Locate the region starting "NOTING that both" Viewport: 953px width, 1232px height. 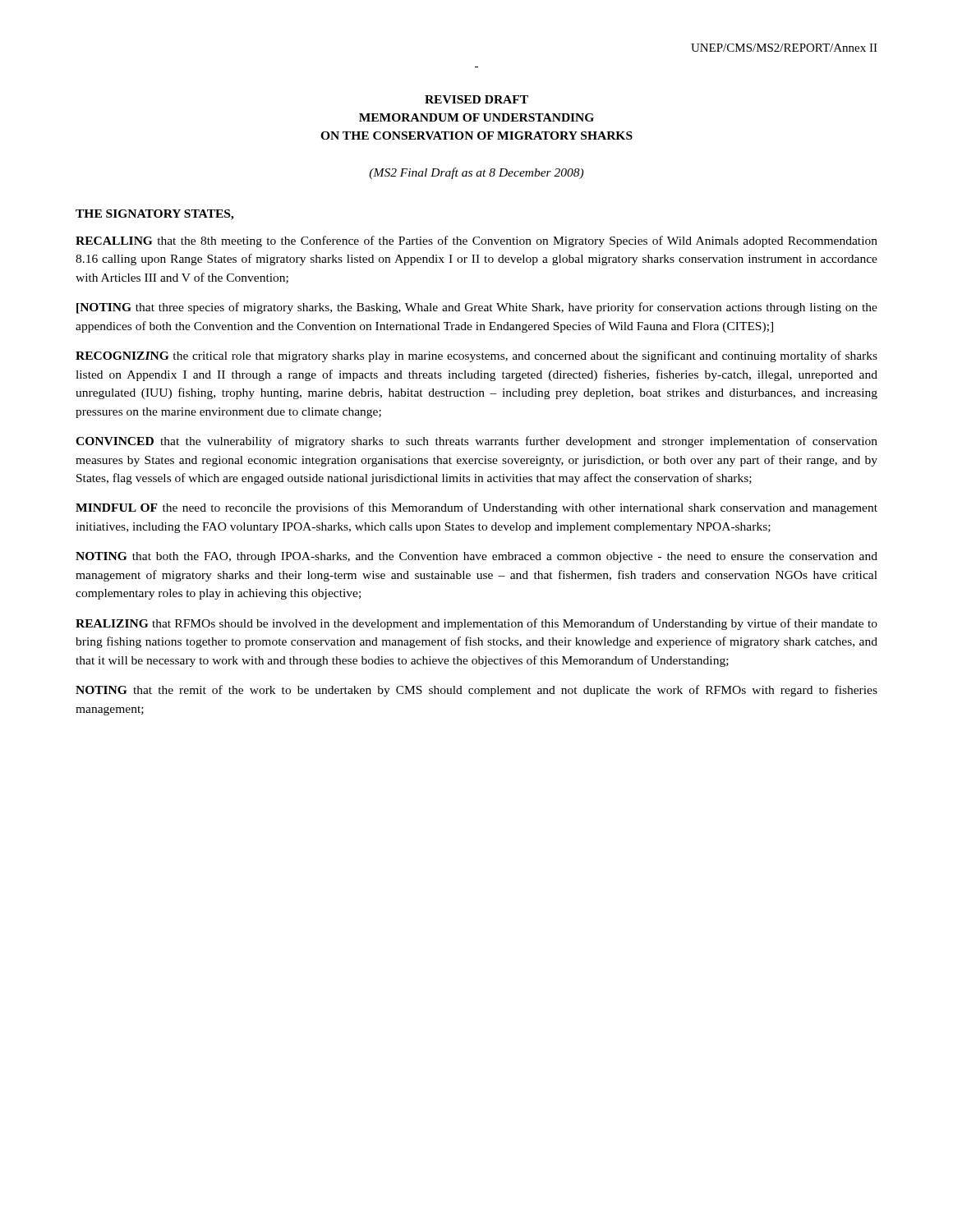476,574
